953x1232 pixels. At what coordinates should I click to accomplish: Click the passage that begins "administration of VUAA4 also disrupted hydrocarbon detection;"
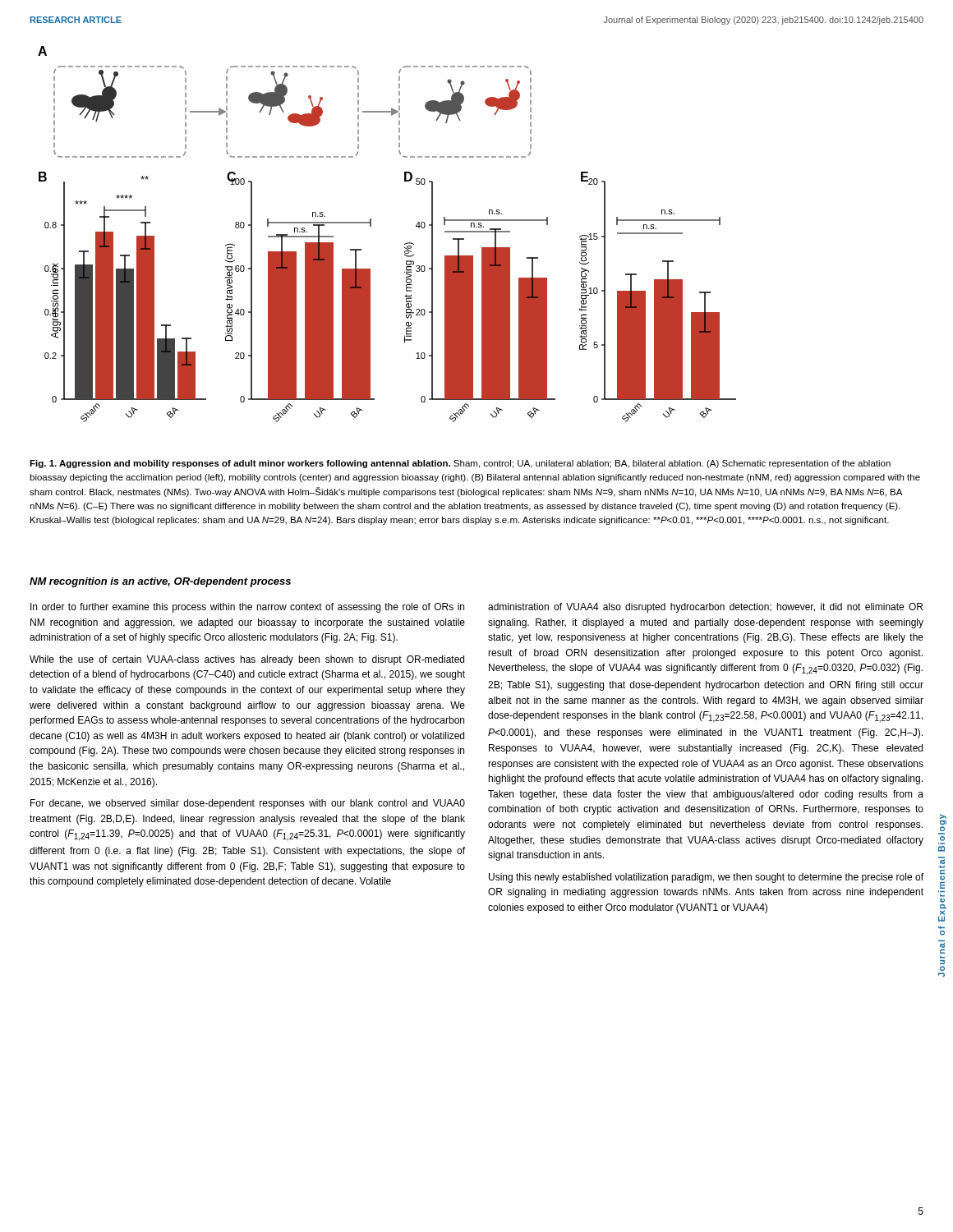pyautogui.click(x=706, y=757)
